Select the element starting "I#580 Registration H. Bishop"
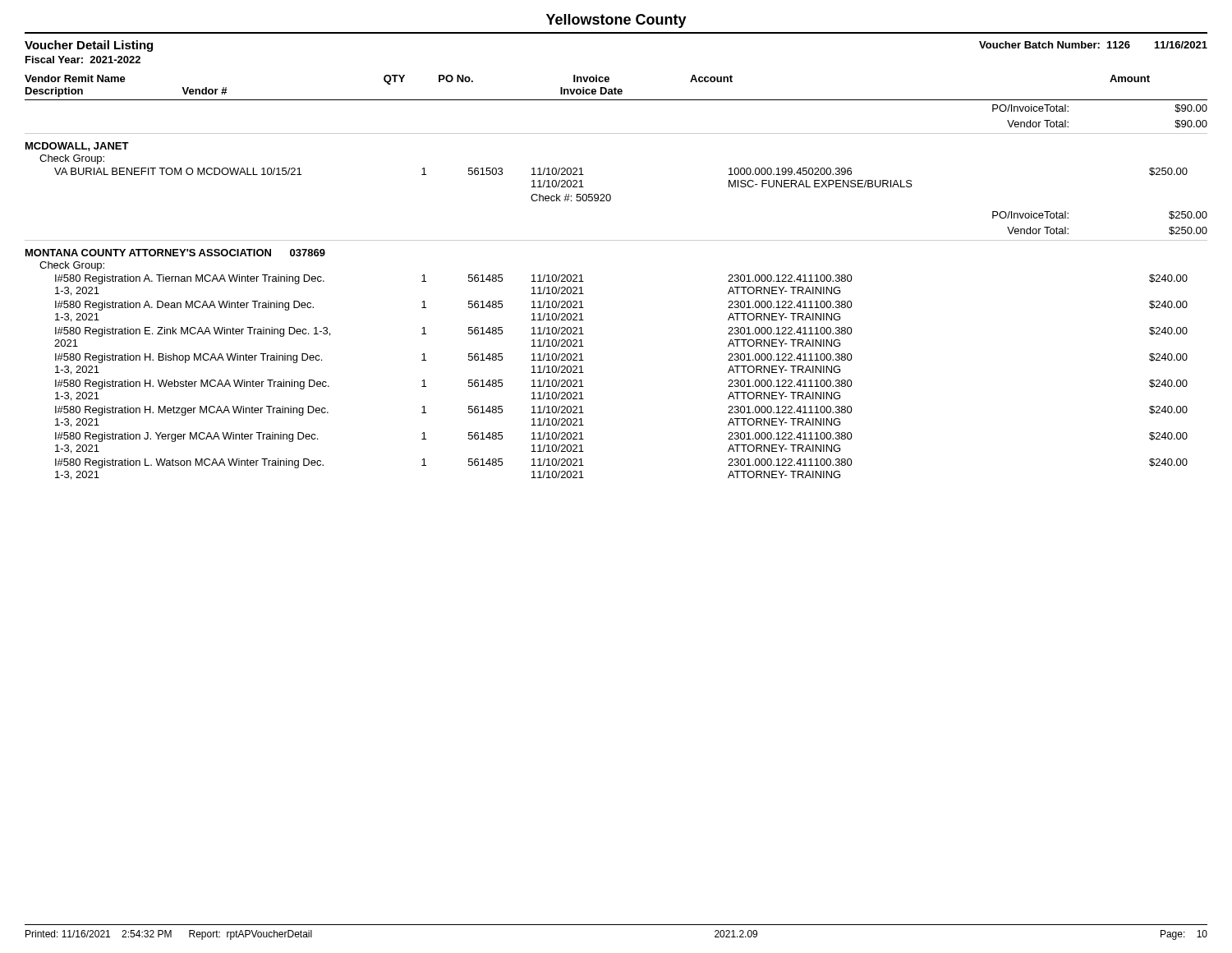1232x953 pixels. click(186, 358)
